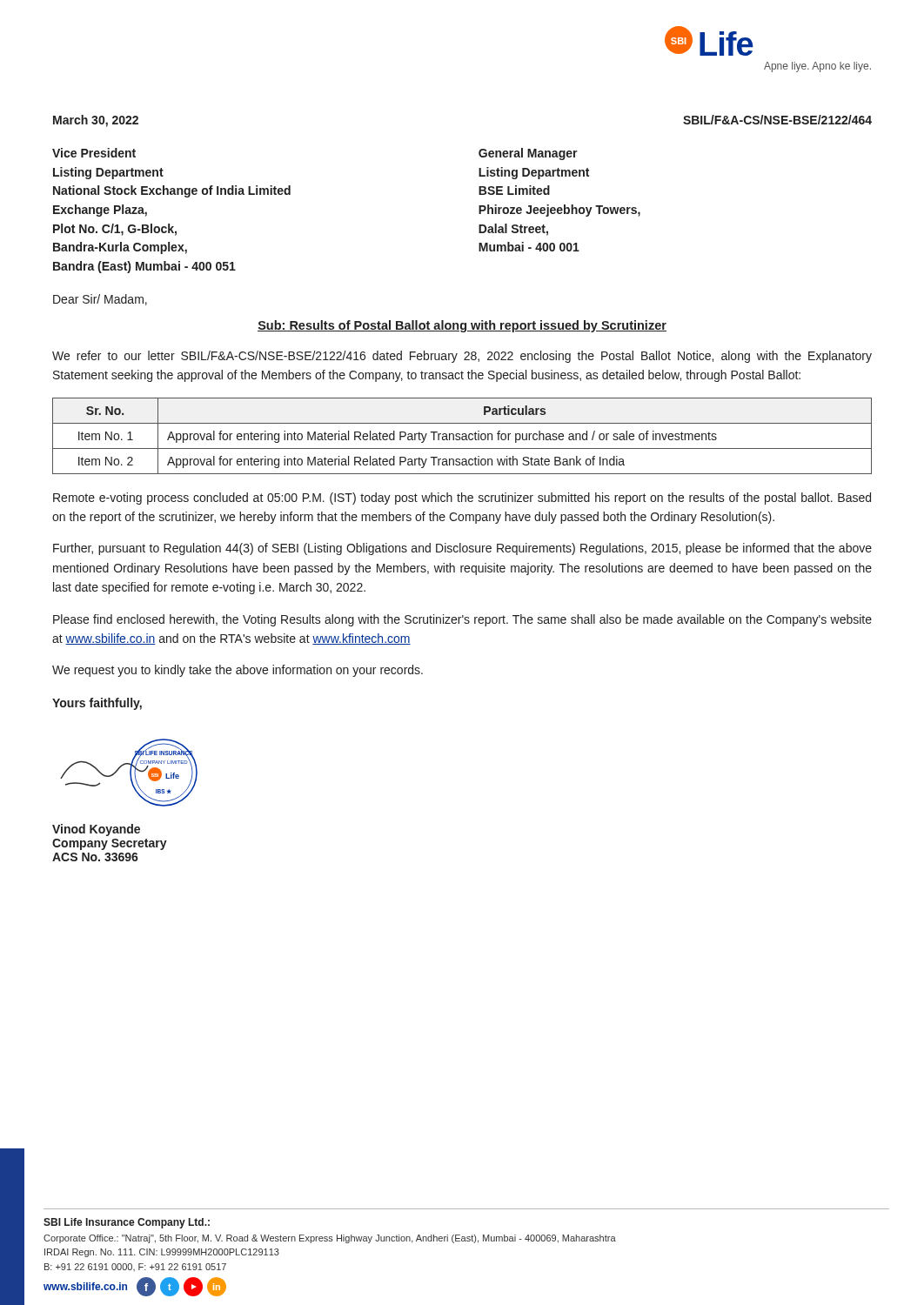Image resolution: width=924 pixels, height=1305 pixels.
Task: Find the block on this page that starts "Vice President Listing Department National Stock Exchange of"
Action: [94, 153]
